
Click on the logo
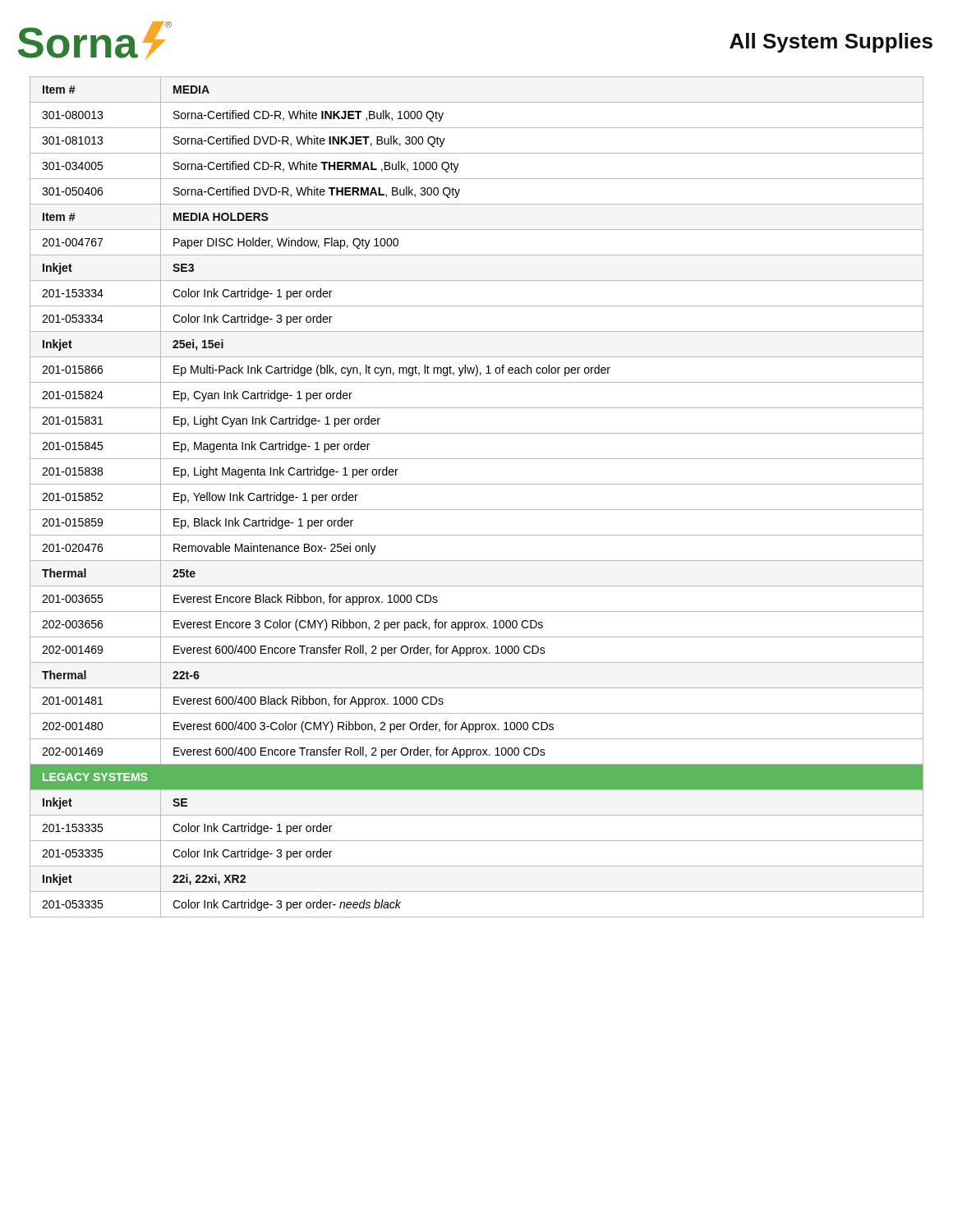(97, 41)
